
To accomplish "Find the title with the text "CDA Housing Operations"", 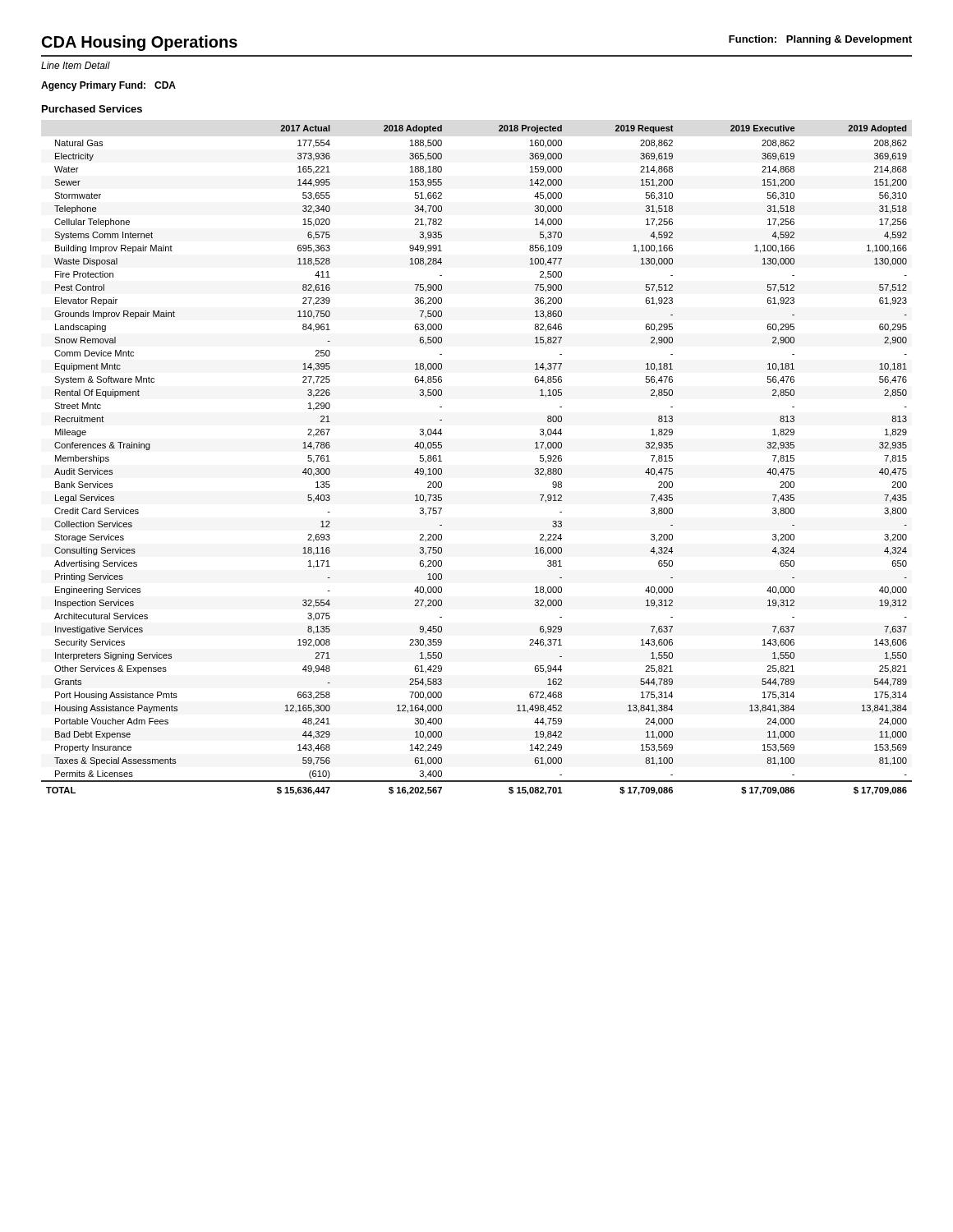I will point(139,42).
